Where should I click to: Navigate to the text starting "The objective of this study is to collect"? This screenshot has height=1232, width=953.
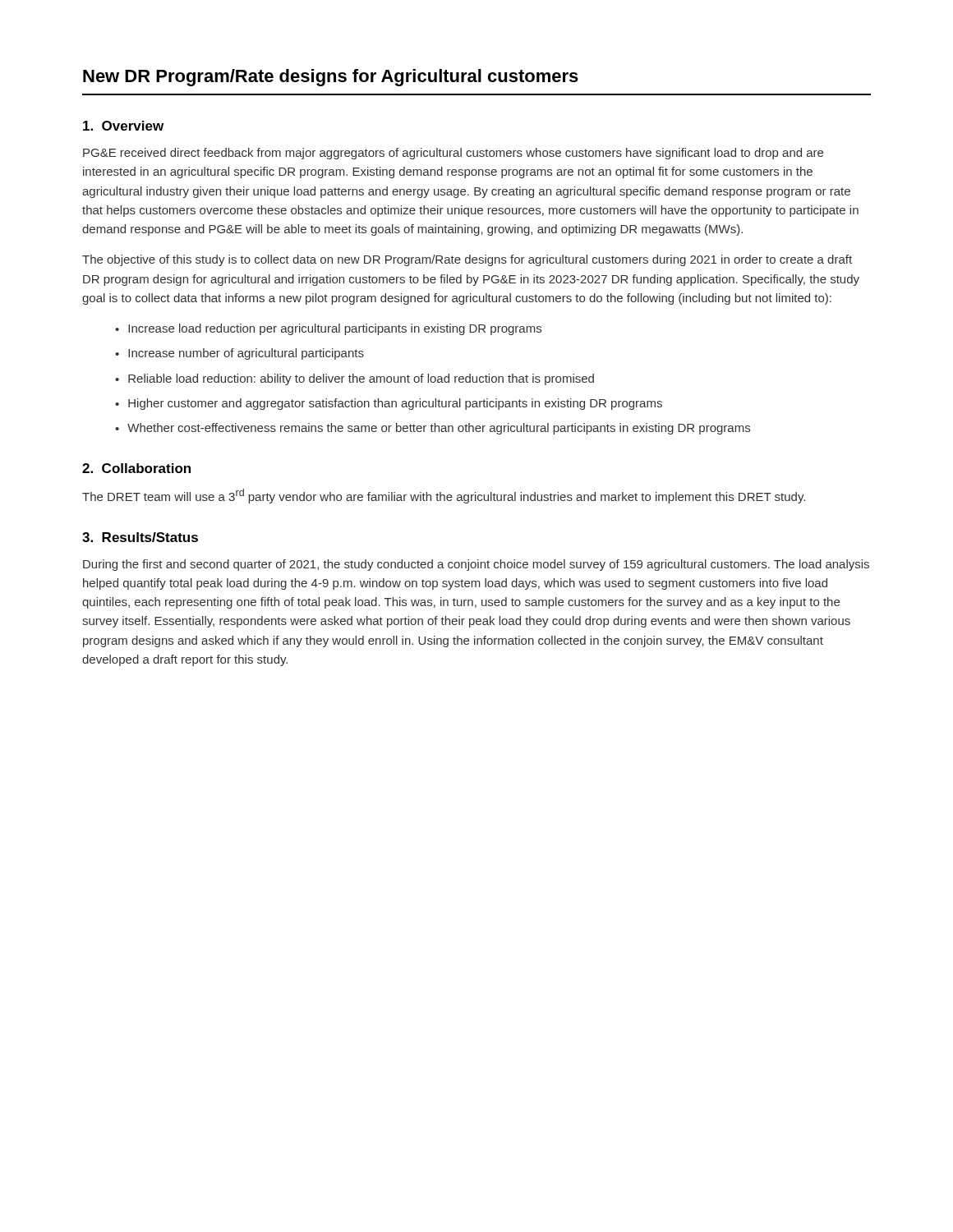(x=471, y=278)
